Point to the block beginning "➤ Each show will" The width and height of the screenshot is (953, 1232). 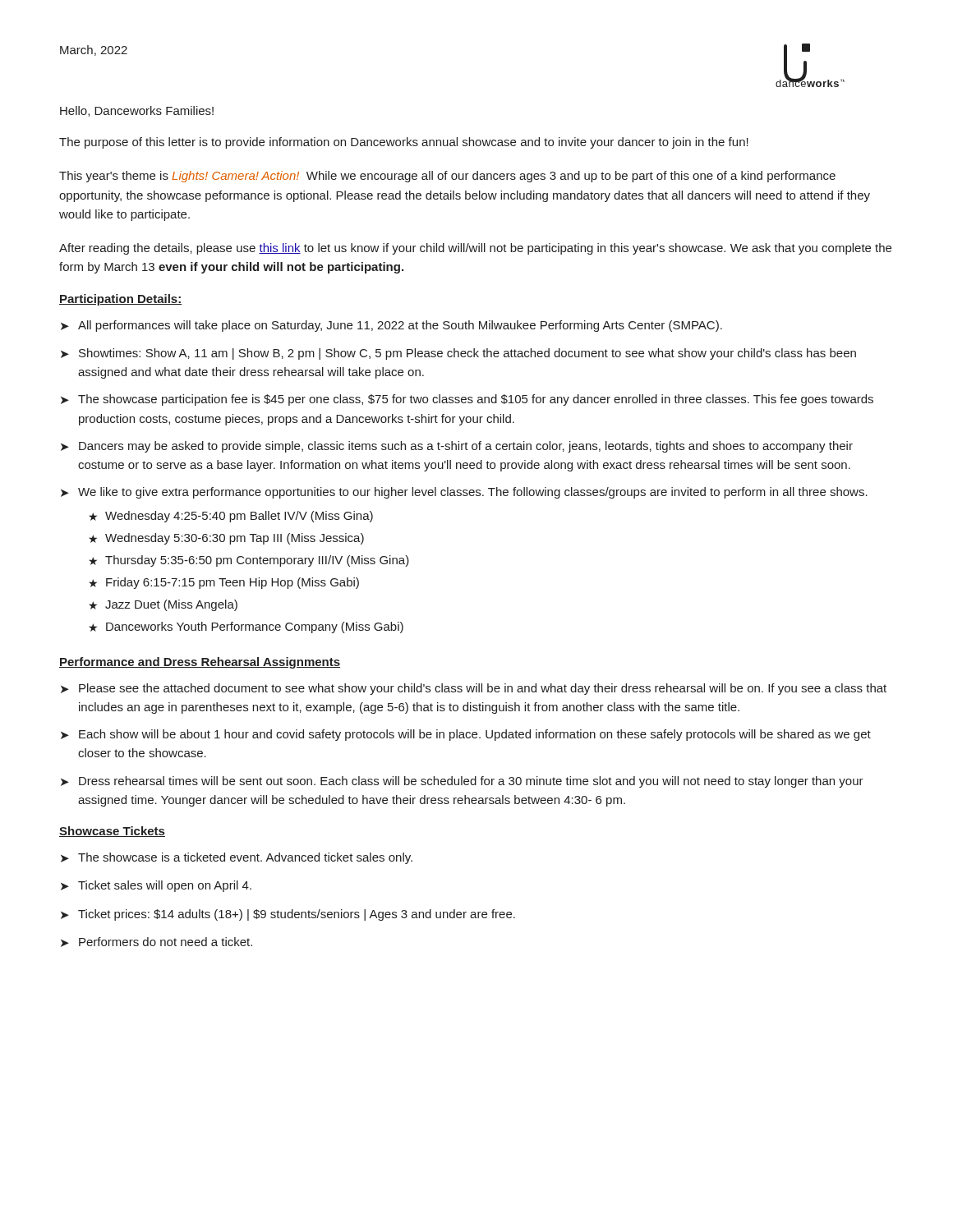(x=476, y=744)
